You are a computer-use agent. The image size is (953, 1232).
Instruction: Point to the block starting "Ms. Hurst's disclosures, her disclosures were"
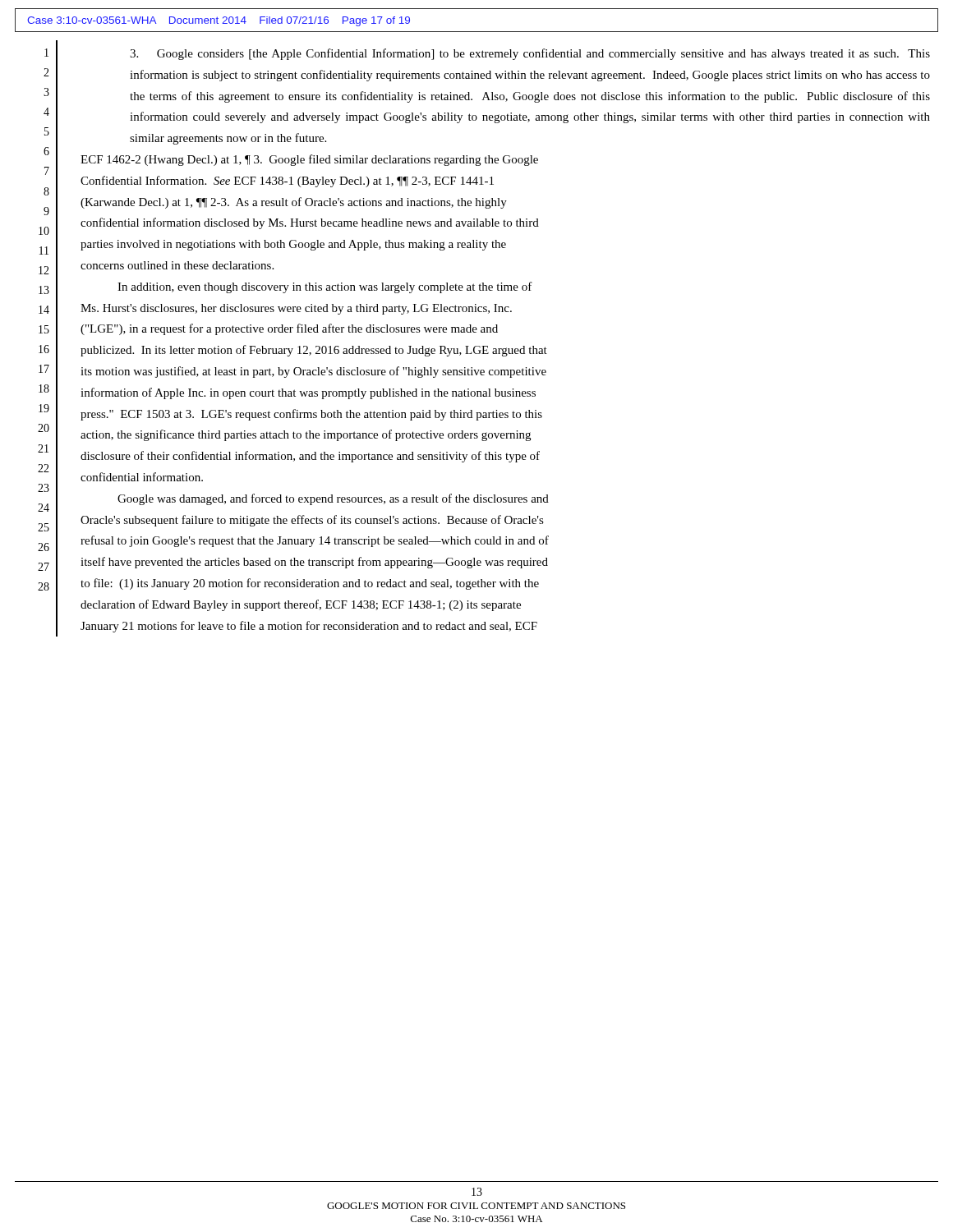(296, 308)
